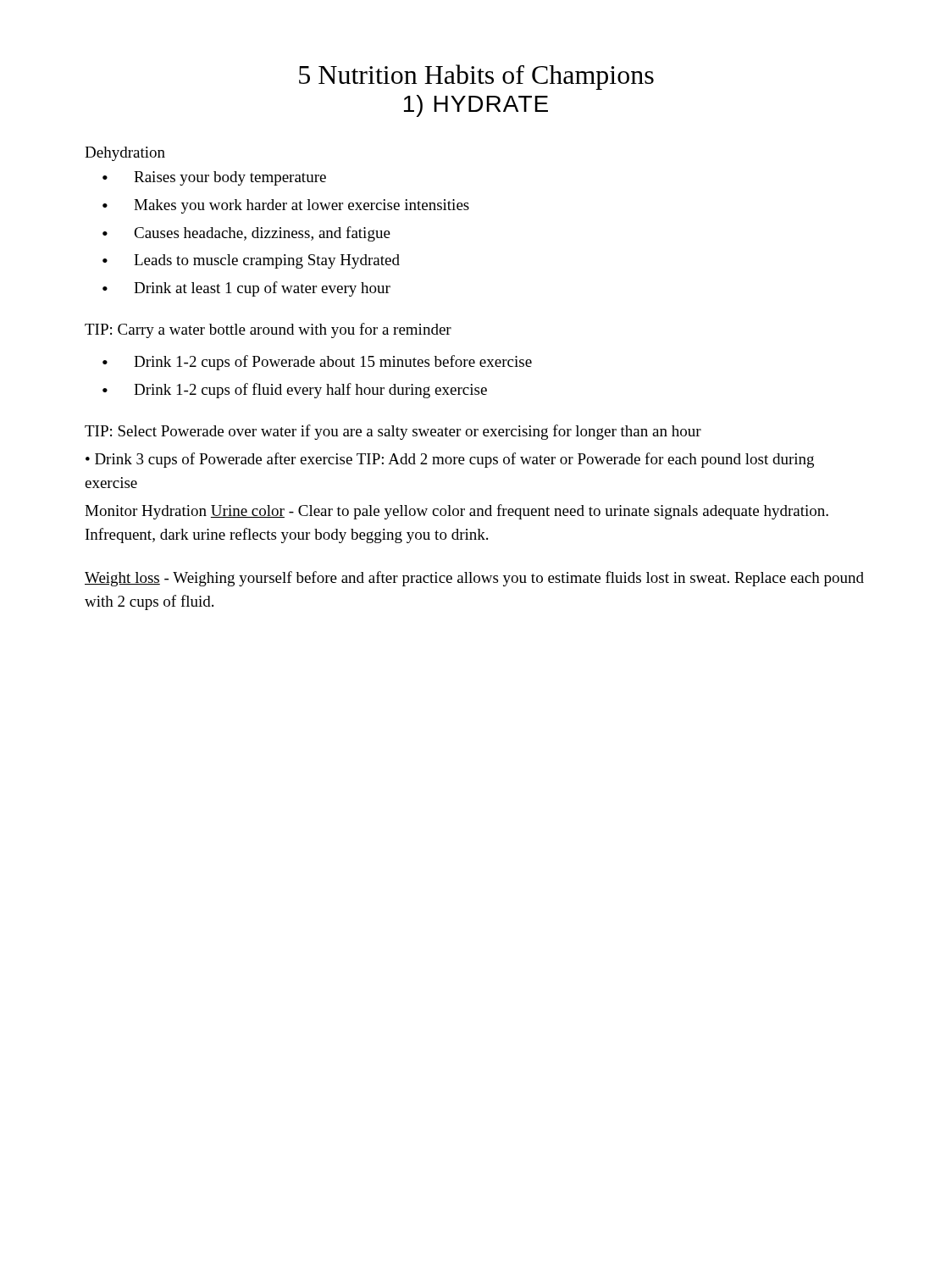
Task: Find the block on this page that starts "• Raises your"
Action: 214,178
